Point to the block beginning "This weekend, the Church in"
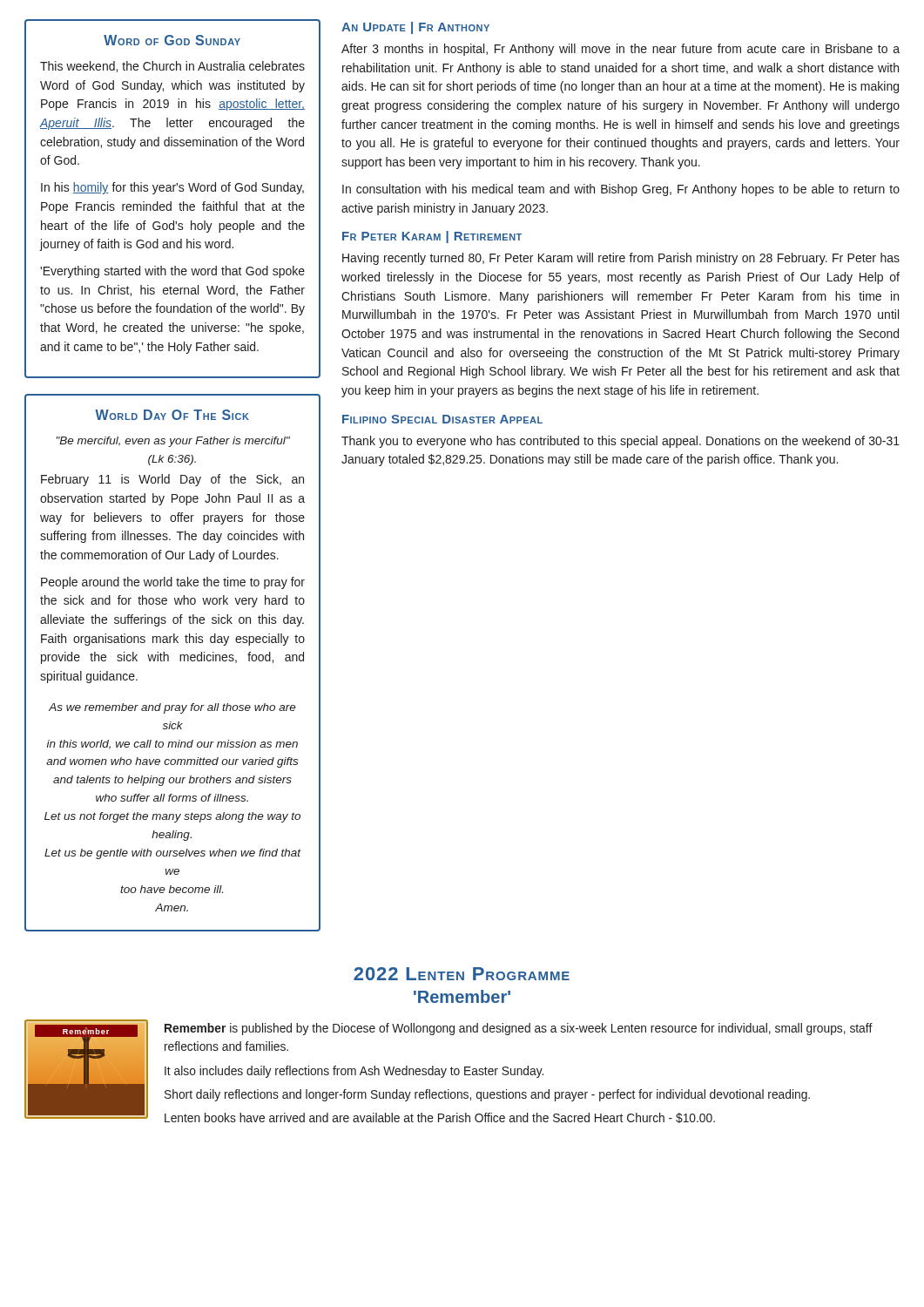Screen dimensions: 1307x924 point(172,207)
